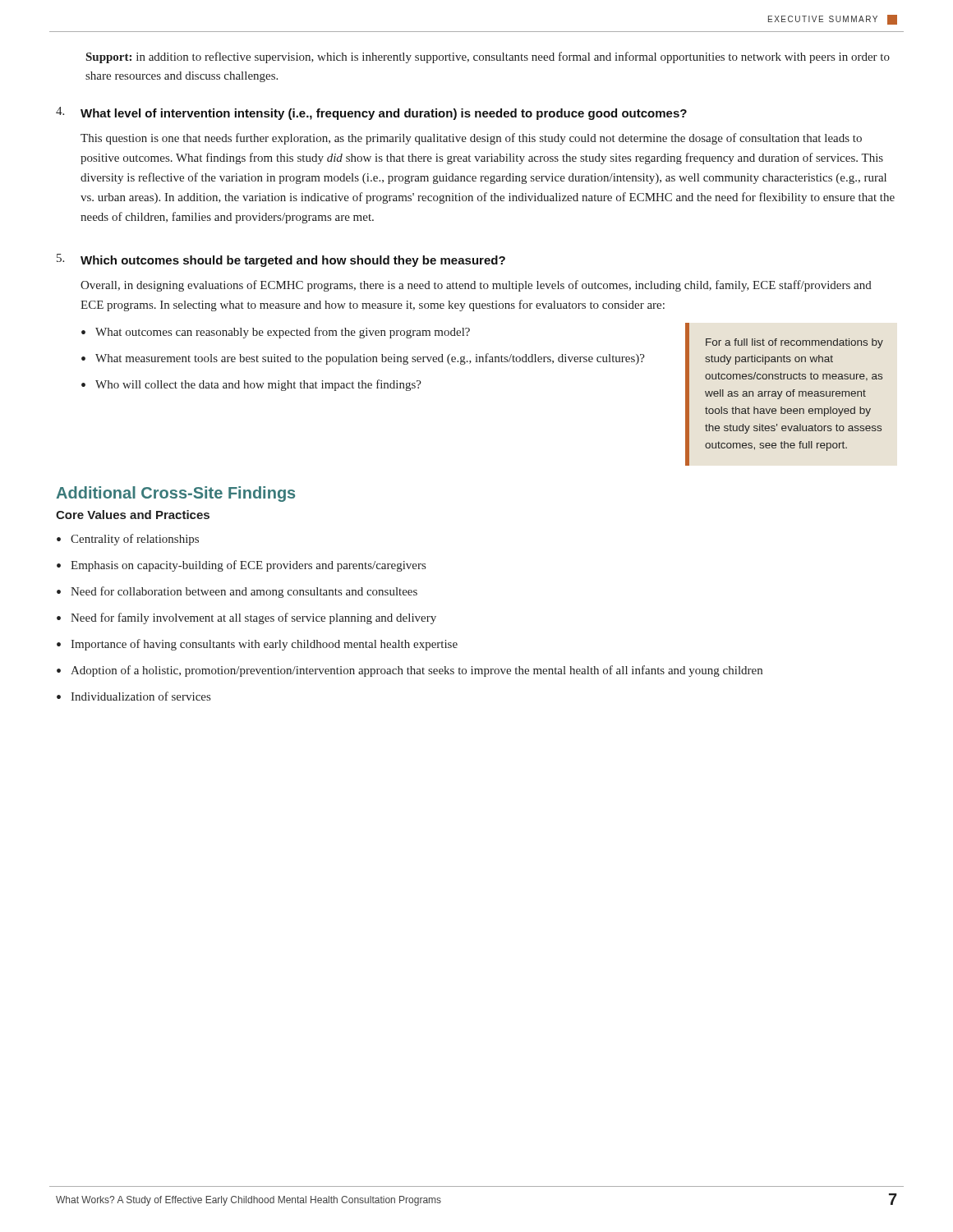This screenshot has width=953, height=1232.
Task: Select the passage starting "• Centrality of relationships"
Action: pyautogui.click(x=128, y=540)
